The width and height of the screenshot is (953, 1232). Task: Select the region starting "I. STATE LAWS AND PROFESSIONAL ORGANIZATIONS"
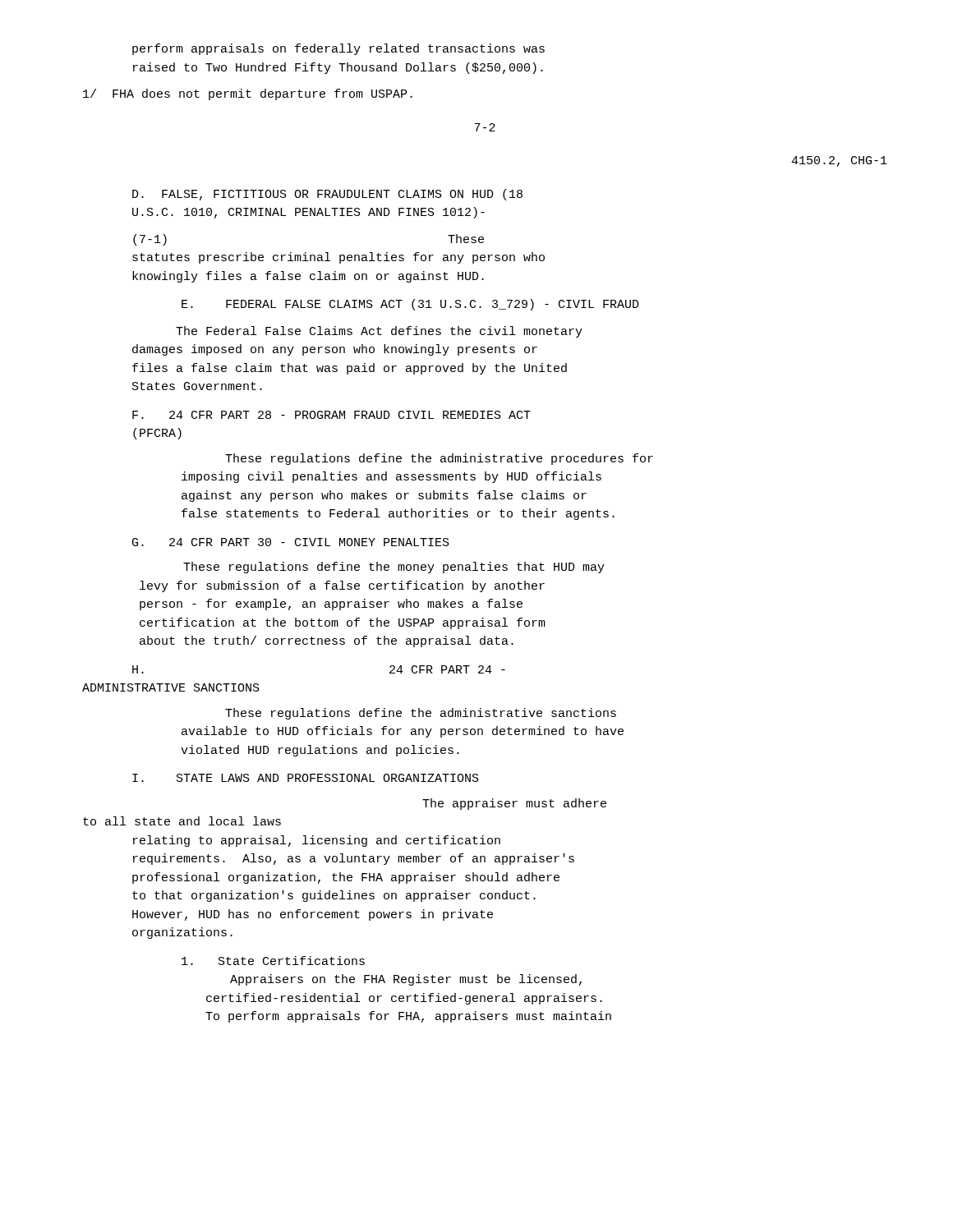click(305, 779)
